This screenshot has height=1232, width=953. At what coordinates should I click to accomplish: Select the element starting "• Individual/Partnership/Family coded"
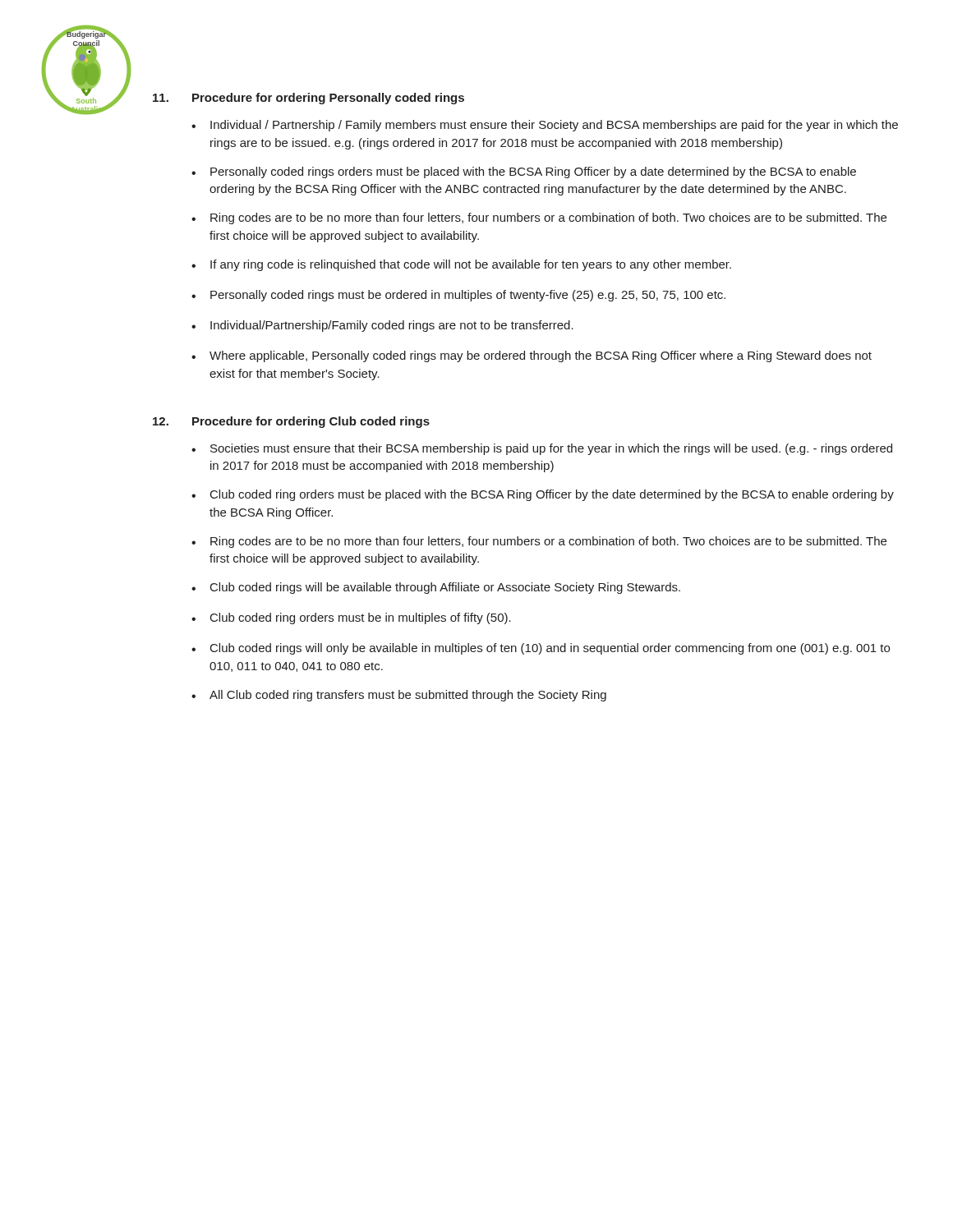(546, 326)
